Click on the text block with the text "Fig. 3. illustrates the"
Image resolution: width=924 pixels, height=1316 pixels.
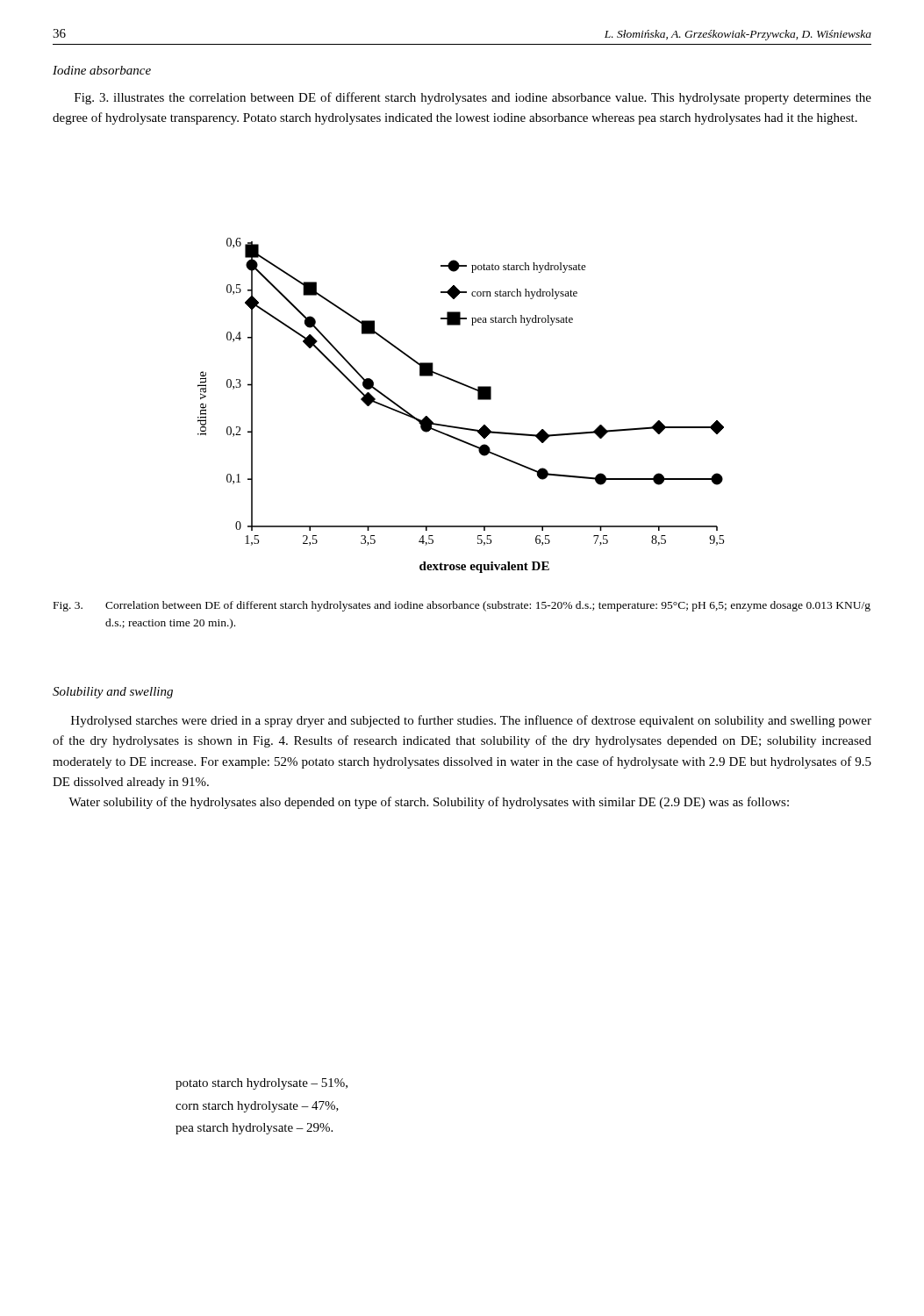coord(462,108)
